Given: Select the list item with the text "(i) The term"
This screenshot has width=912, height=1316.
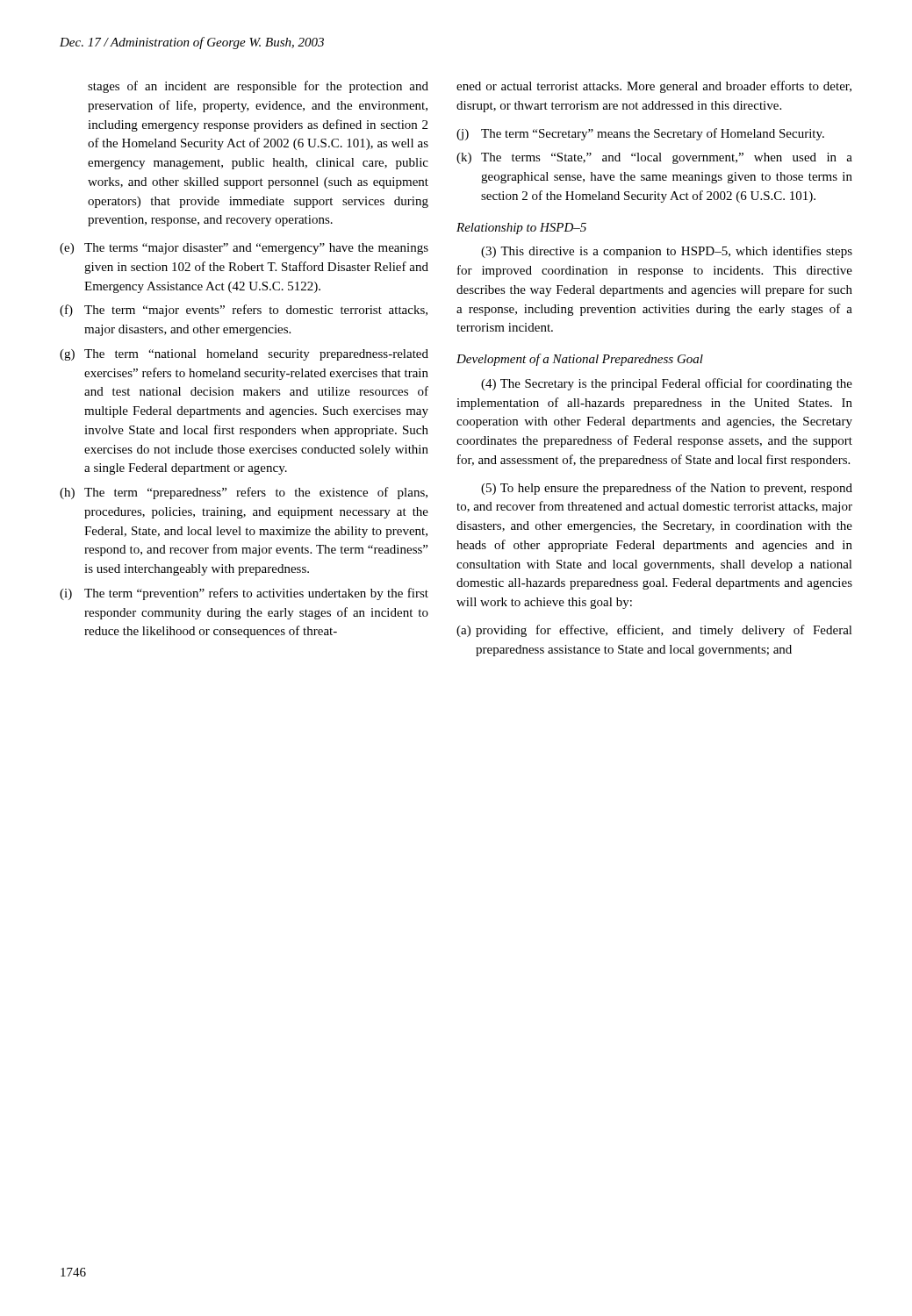Looking at the screenshot, I should pos(244,613).
